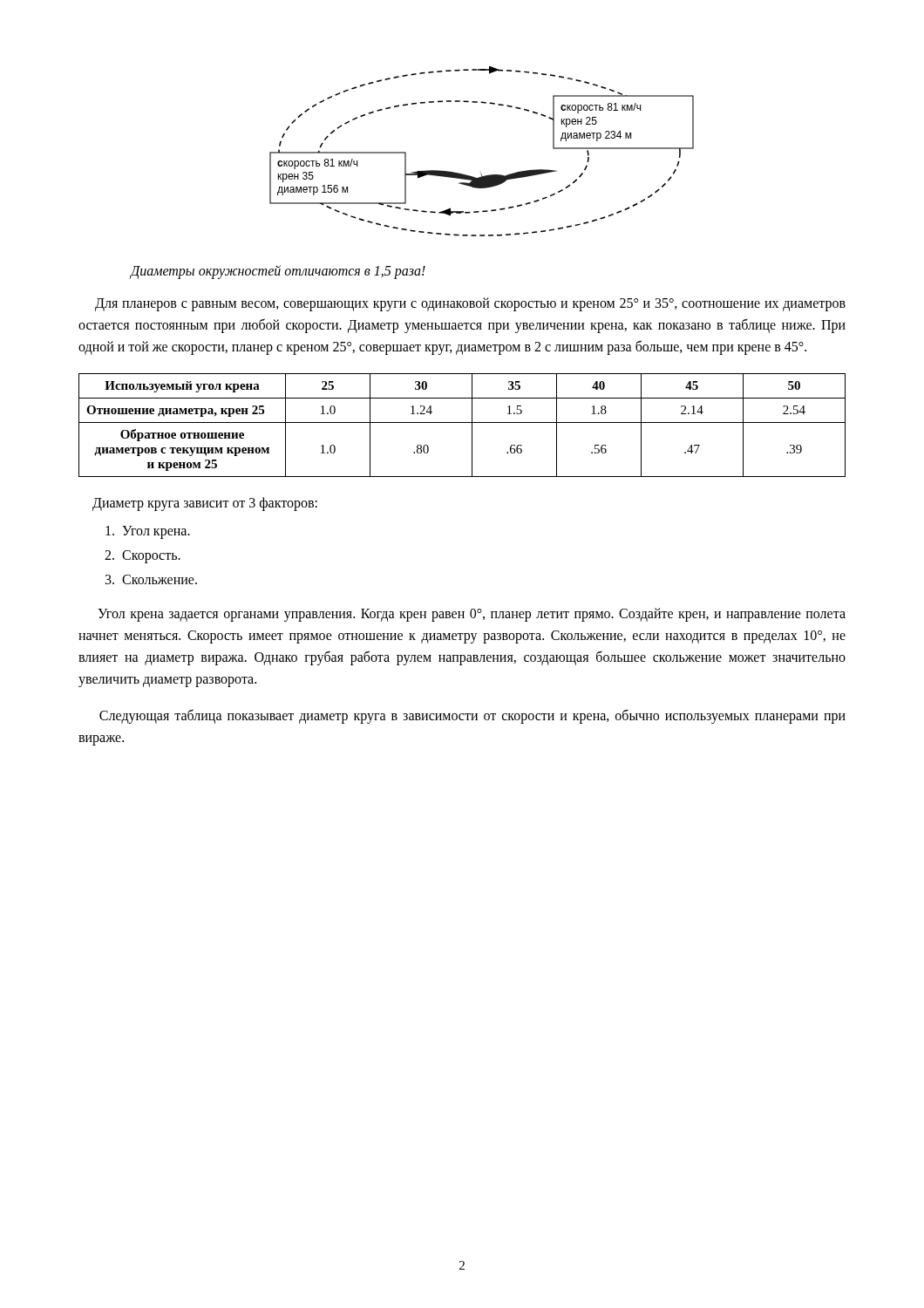Find the table that mentions "Отношение диаметра, крен 25"
The width and height of the screenshot is (924, 1308).
pyautogui.click(x=462, y=425)
